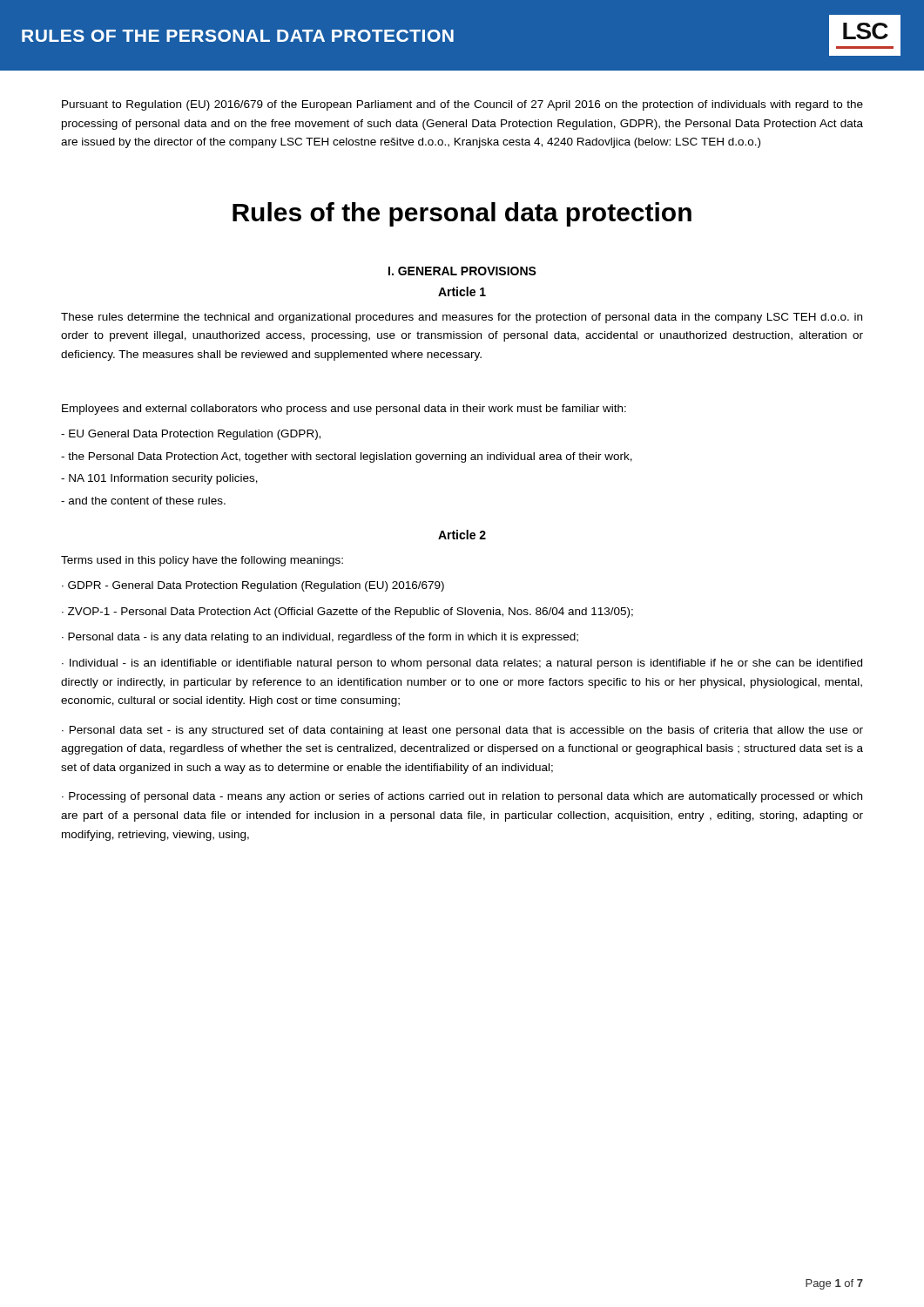Where does it say "Article 1"?
This screenshot has height=1307, width=924.
pyautogui.click(x=462, y=292)
